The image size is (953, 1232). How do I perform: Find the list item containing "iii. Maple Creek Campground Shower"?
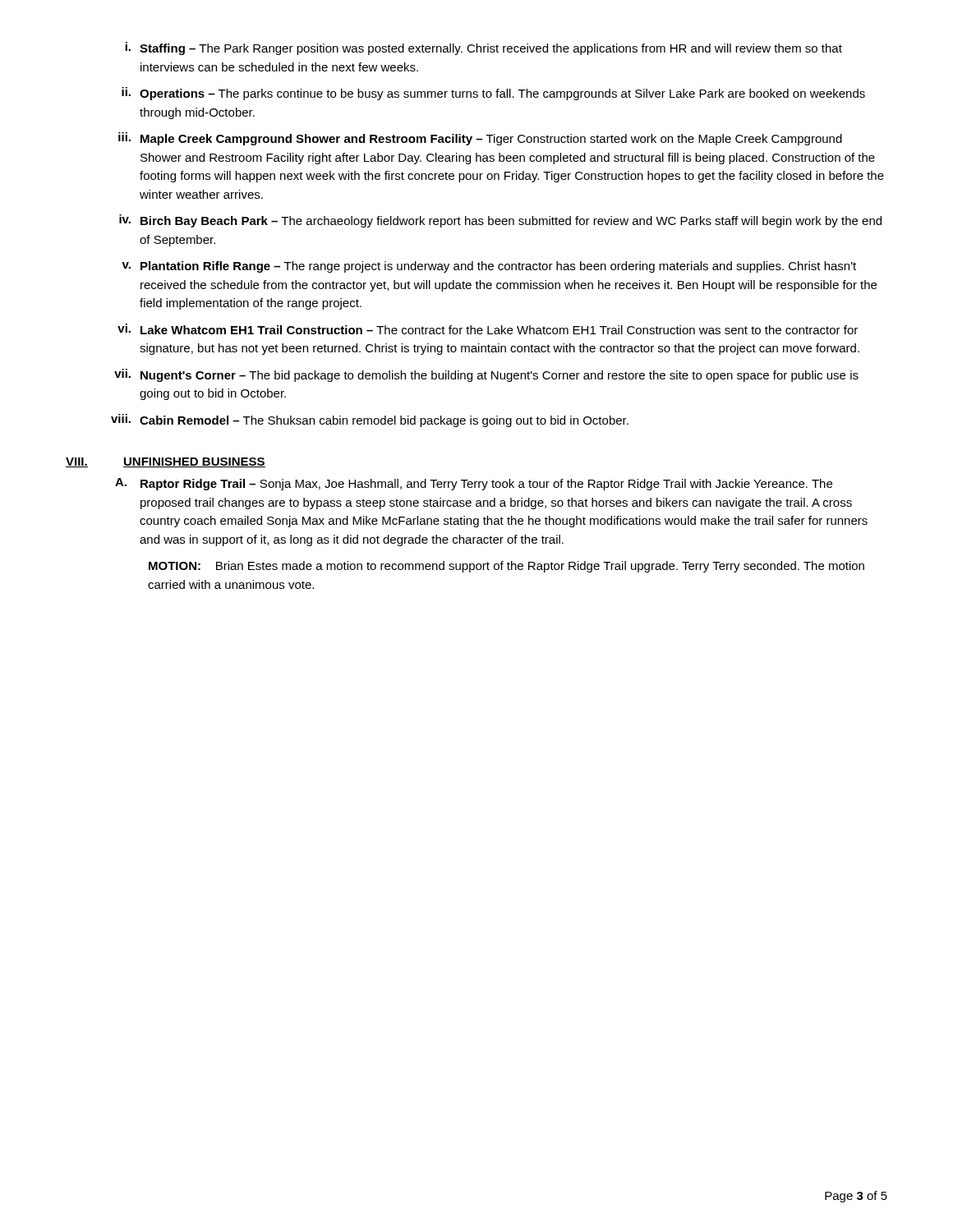coord(476,167)
